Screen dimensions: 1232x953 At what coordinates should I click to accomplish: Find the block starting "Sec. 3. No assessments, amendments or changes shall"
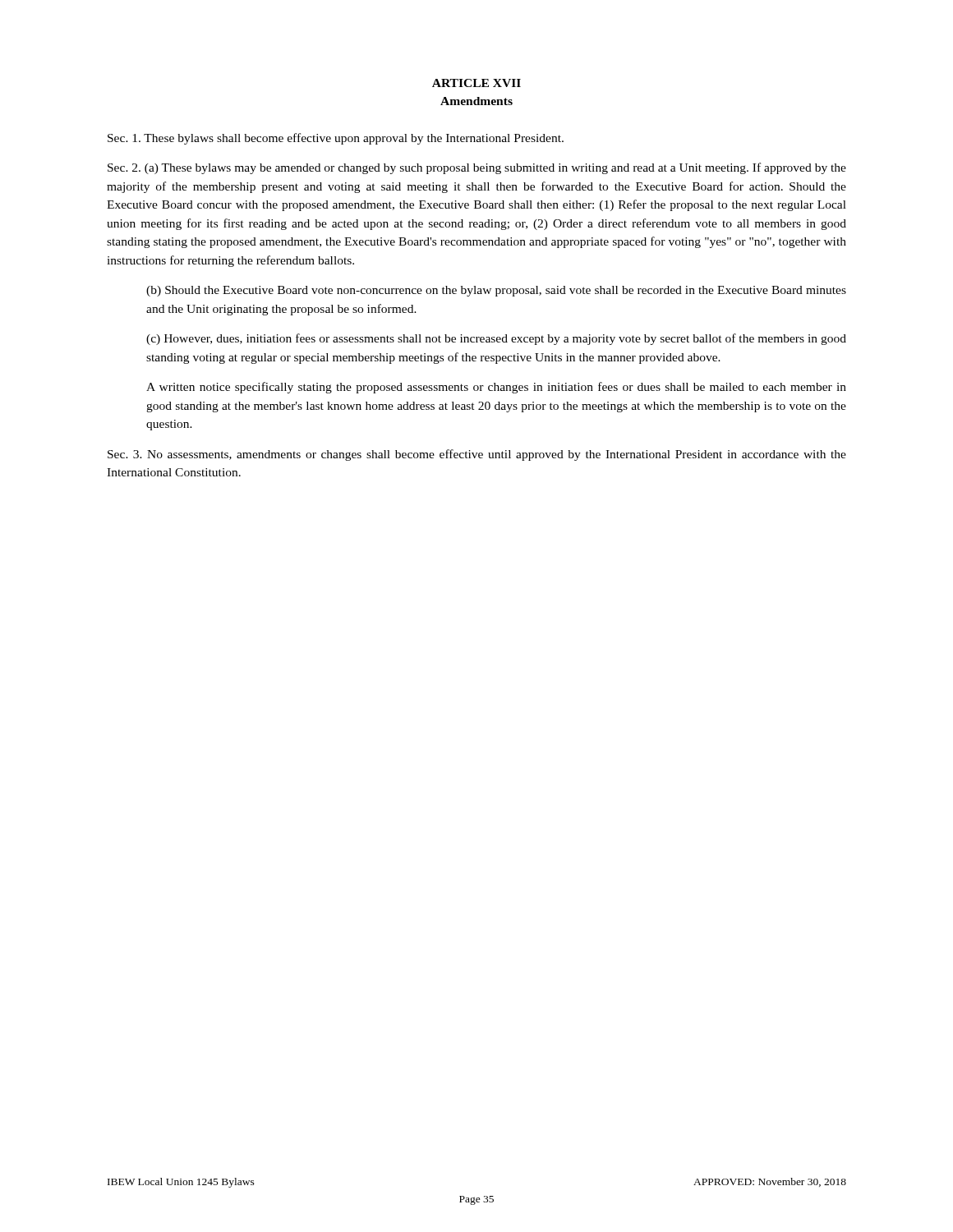(x=476, y=463)
